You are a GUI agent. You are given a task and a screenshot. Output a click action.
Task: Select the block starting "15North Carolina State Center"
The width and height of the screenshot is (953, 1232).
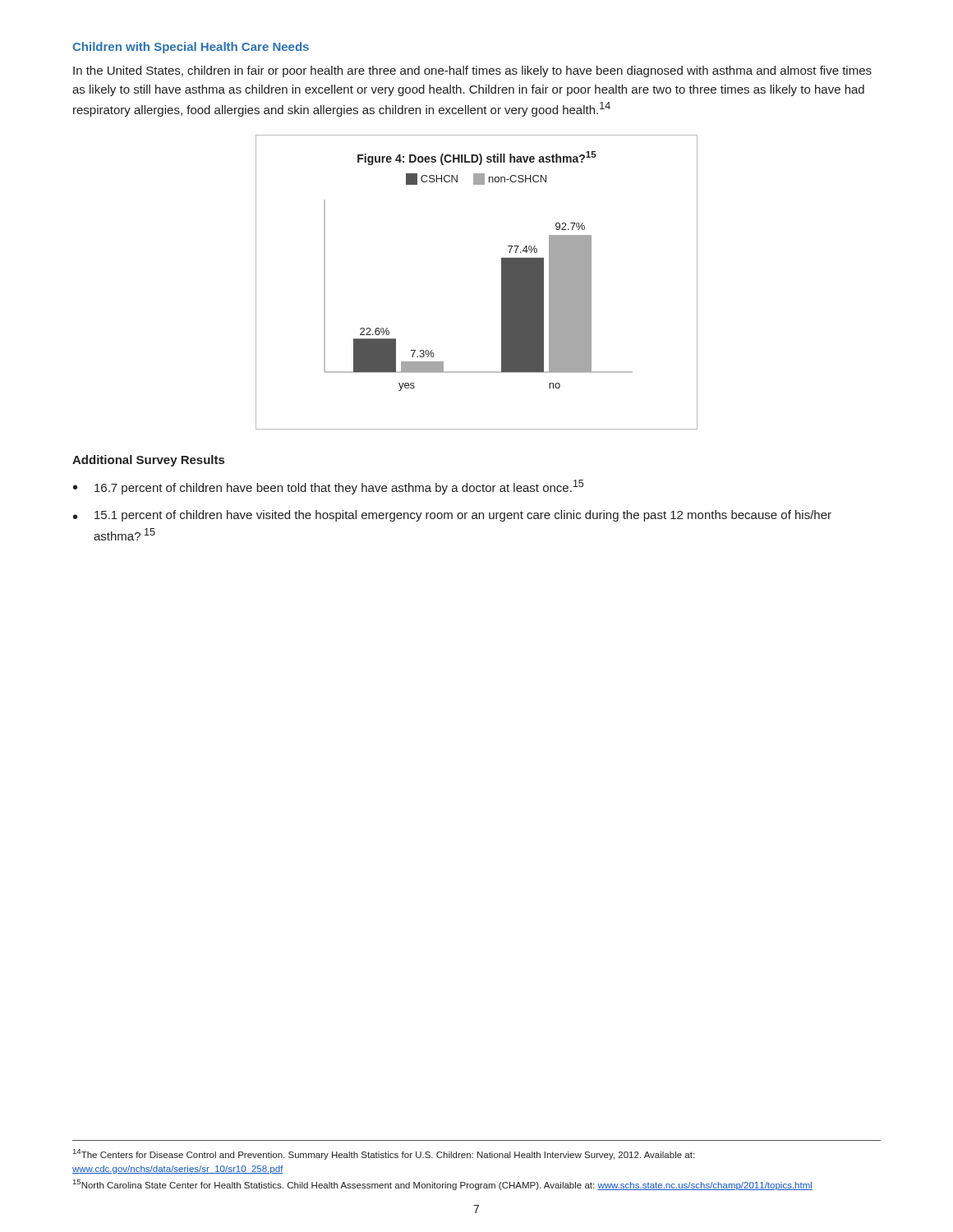442,1183
